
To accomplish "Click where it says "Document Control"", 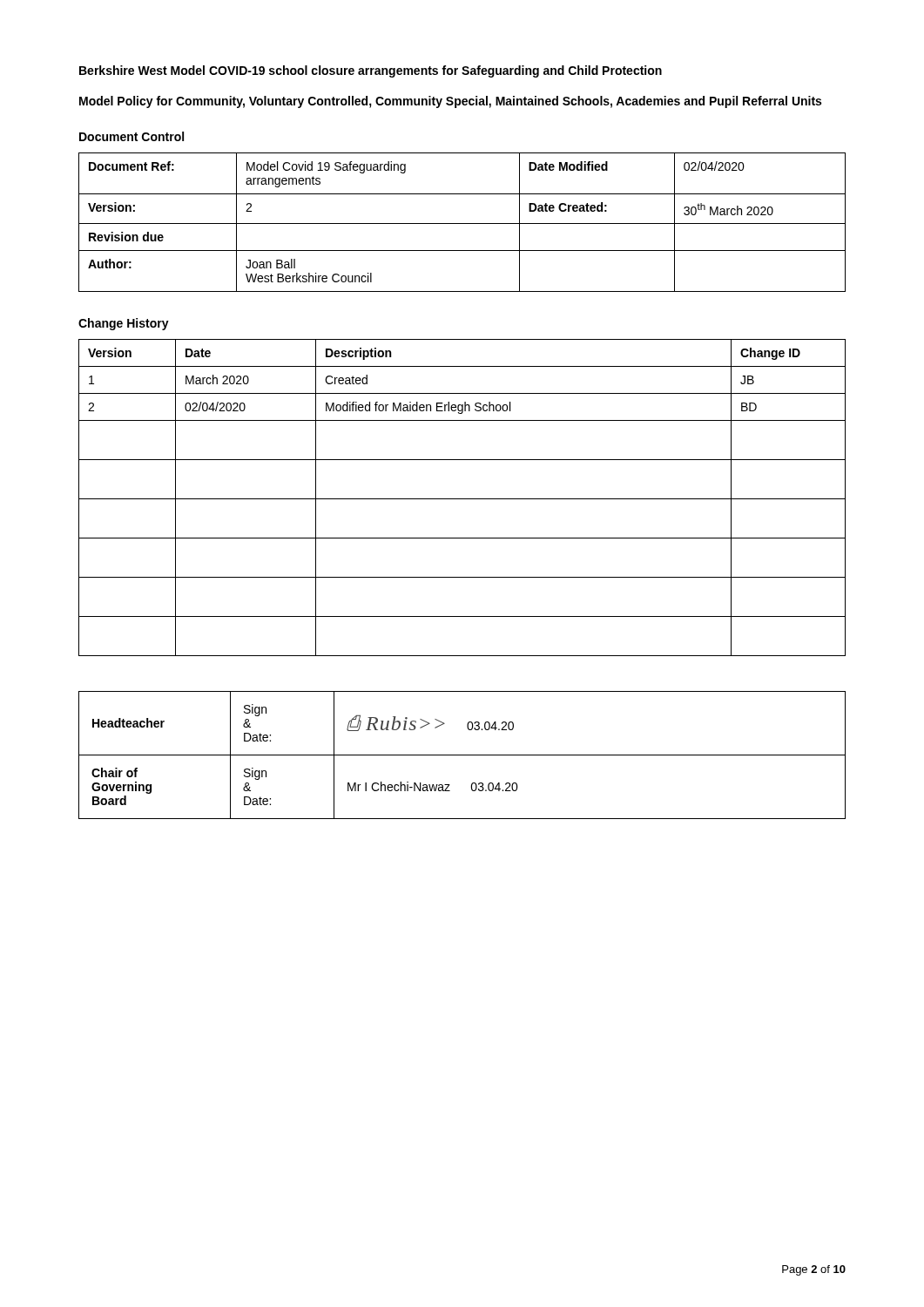I will tap(132, 136).
